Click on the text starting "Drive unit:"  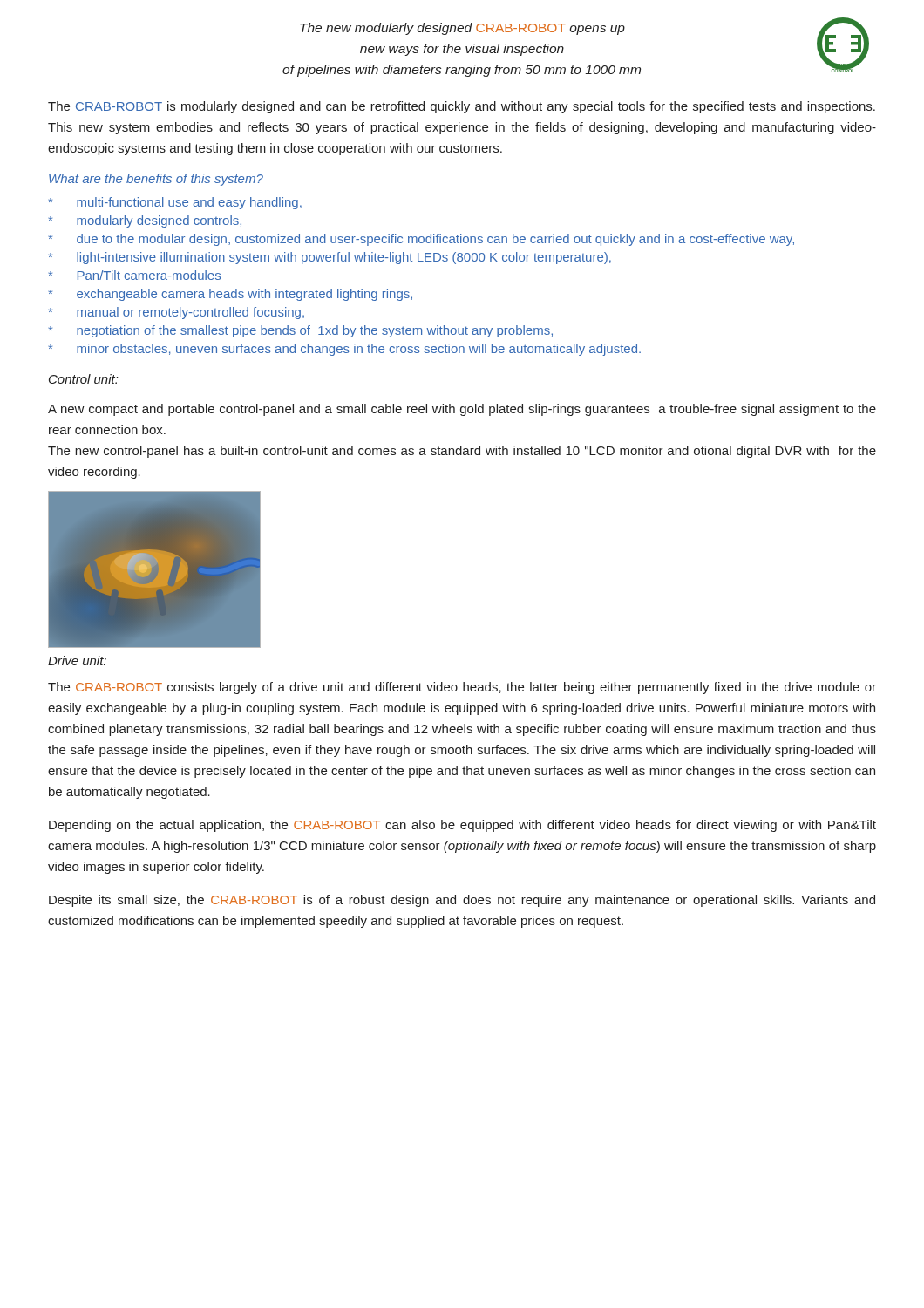pyautogui.click(x=77, y=661)
